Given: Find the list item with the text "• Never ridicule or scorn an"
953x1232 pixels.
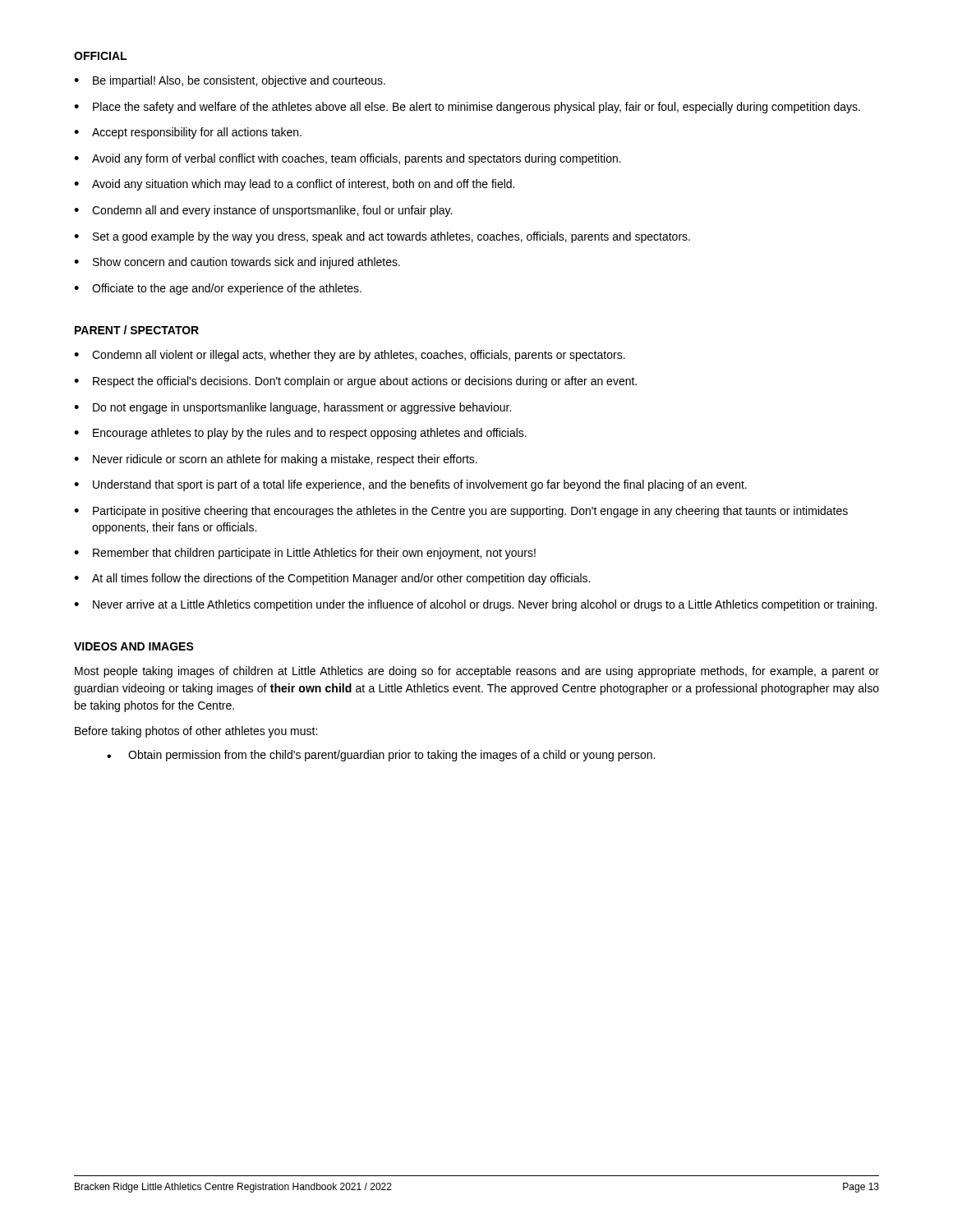Looking at the screenshot, I should pos(476,460).
